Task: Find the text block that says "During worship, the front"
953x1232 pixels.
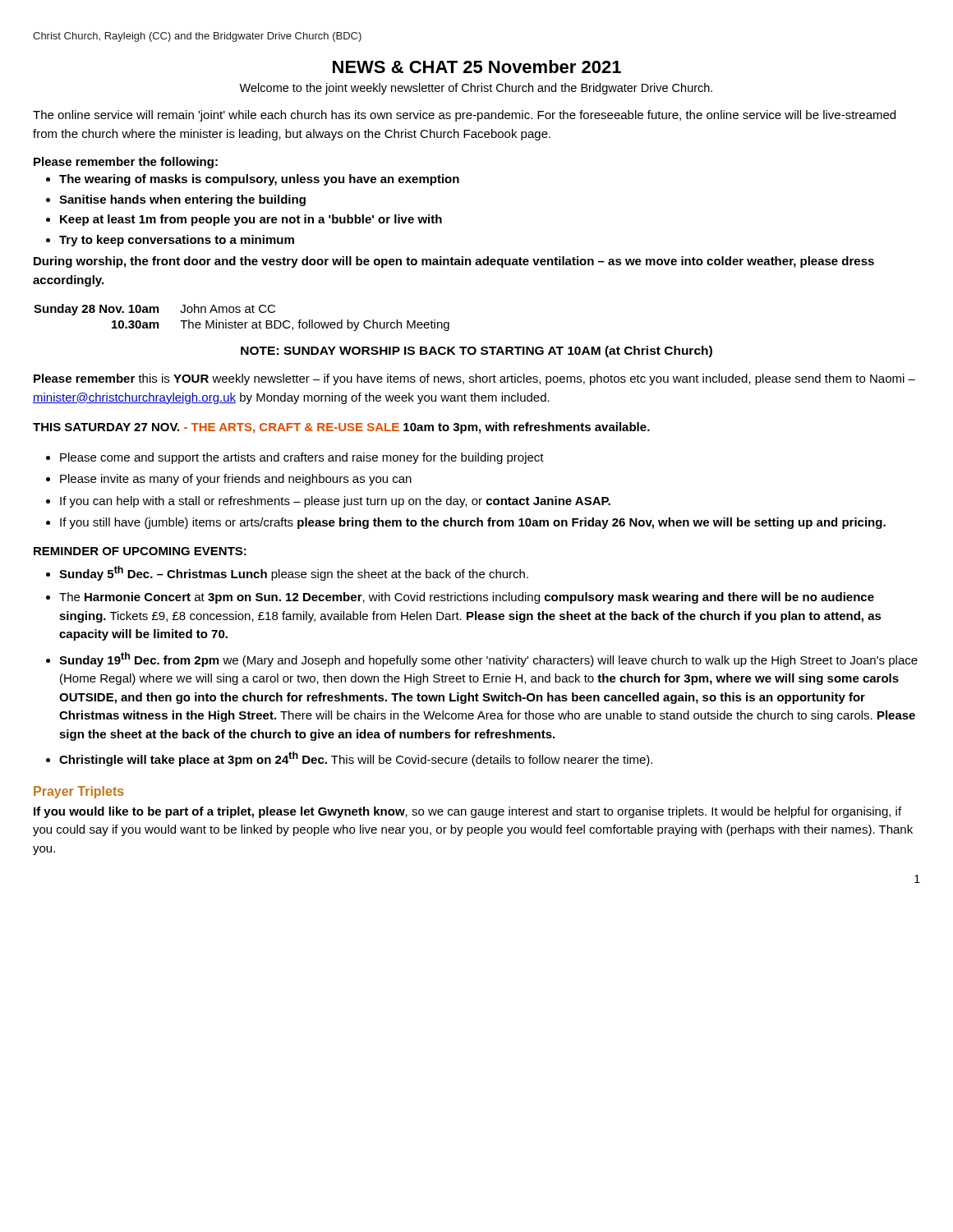Action: (x=454, y=270)
